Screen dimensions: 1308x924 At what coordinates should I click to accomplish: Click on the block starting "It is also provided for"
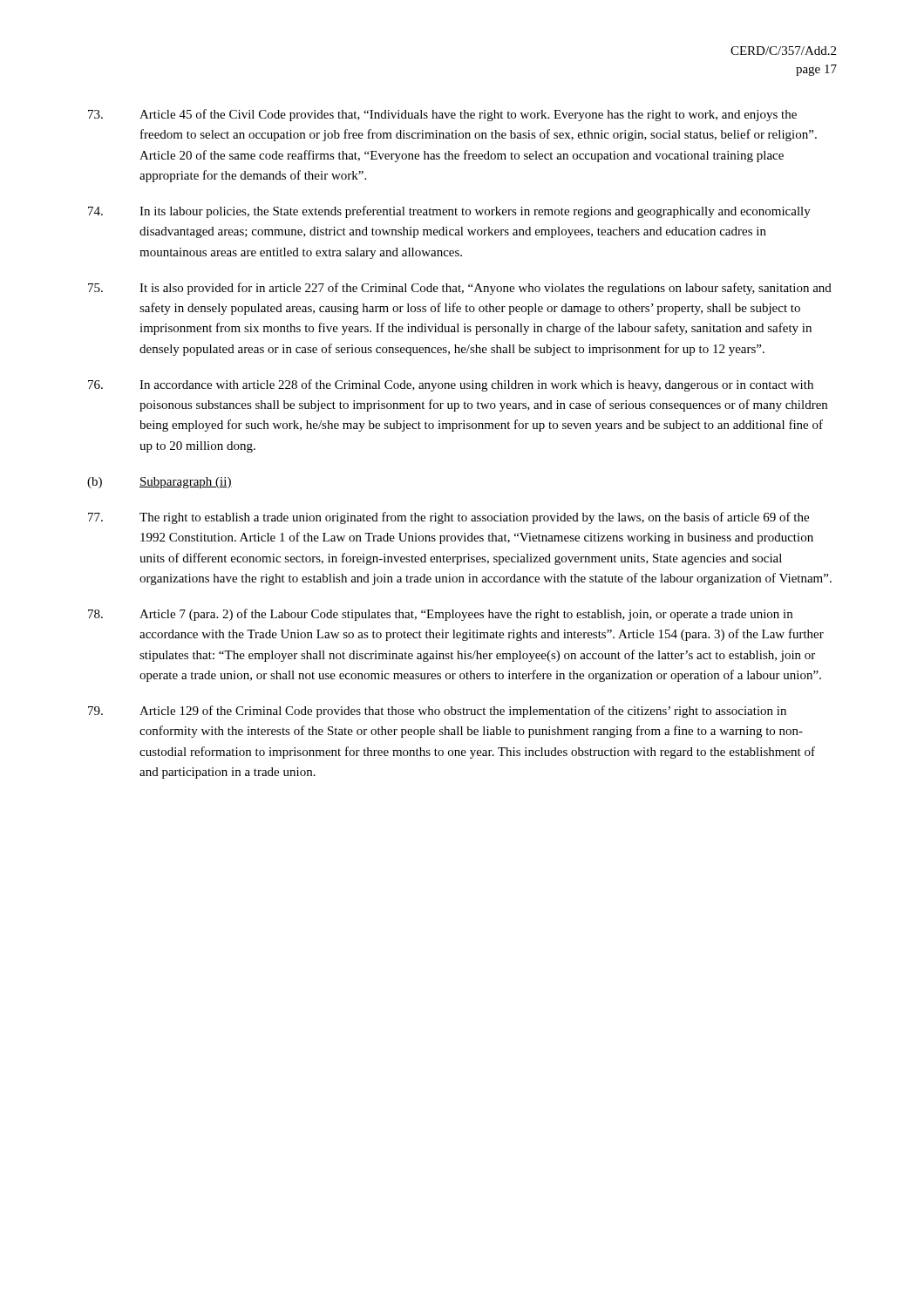tap(462, 318)
